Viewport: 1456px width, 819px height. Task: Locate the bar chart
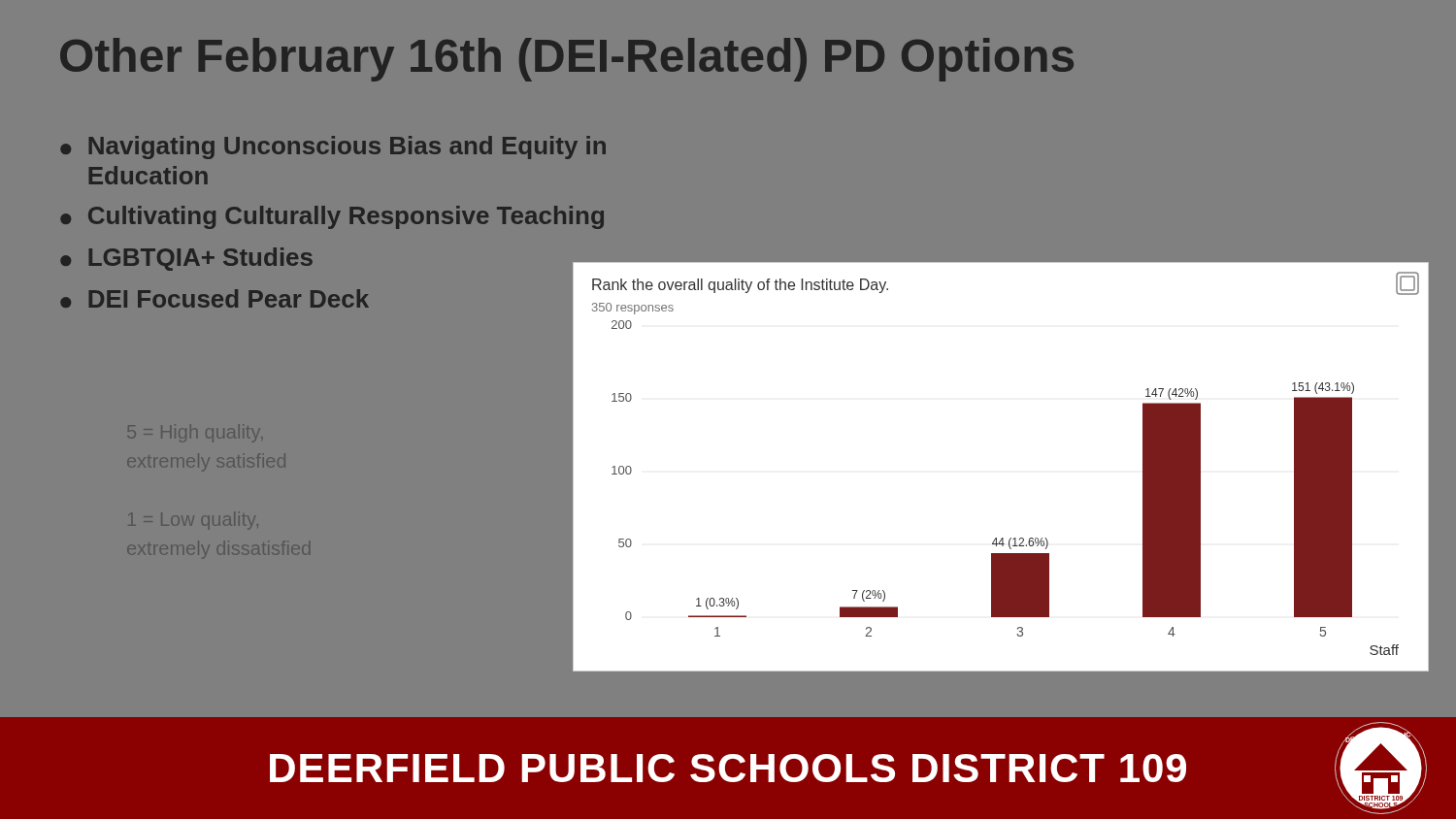click(1000, 466)
